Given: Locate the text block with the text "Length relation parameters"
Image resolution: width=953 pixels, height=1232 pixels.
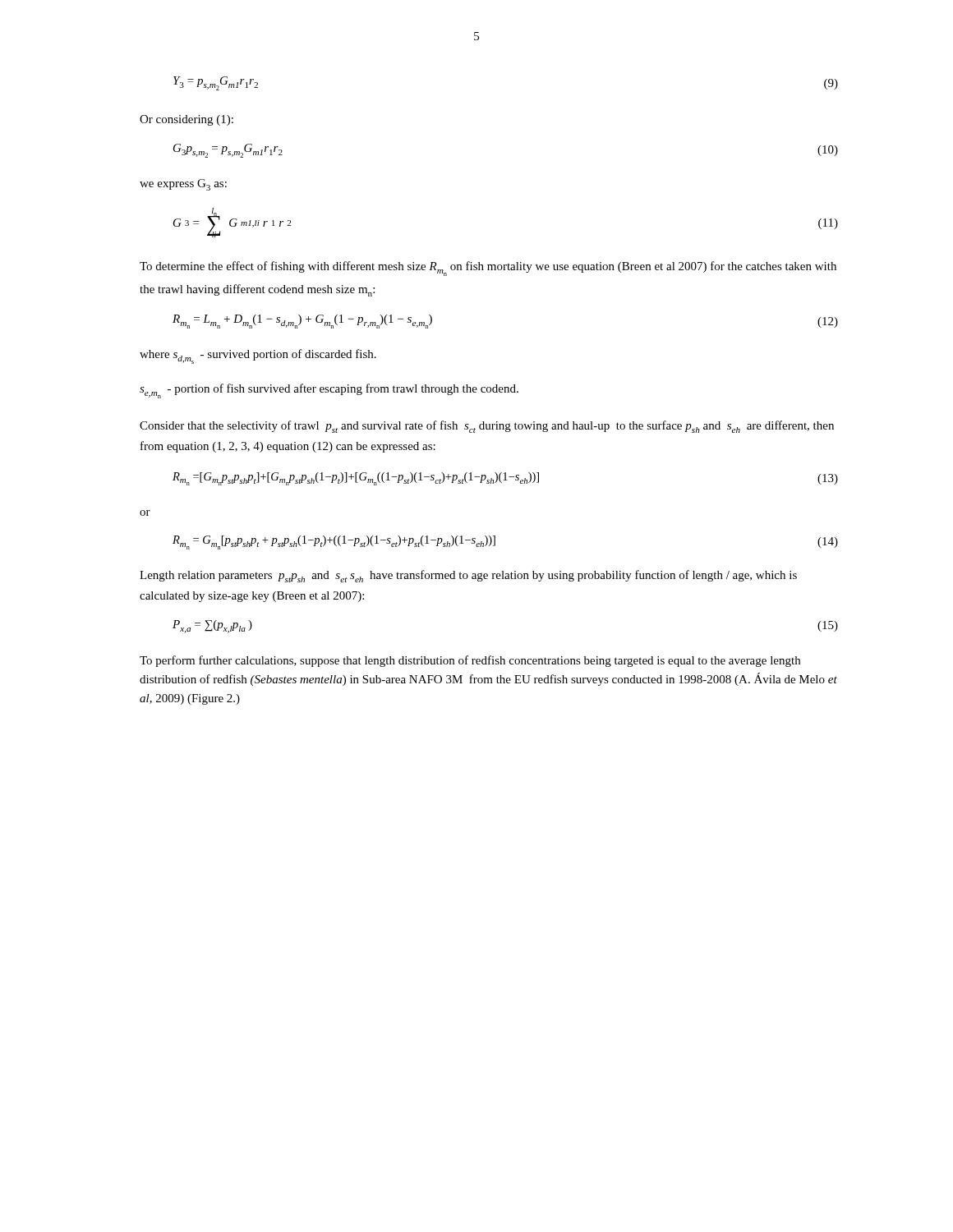Looking at the screenshot, I should pyautogui.click(x=468, y=585).
